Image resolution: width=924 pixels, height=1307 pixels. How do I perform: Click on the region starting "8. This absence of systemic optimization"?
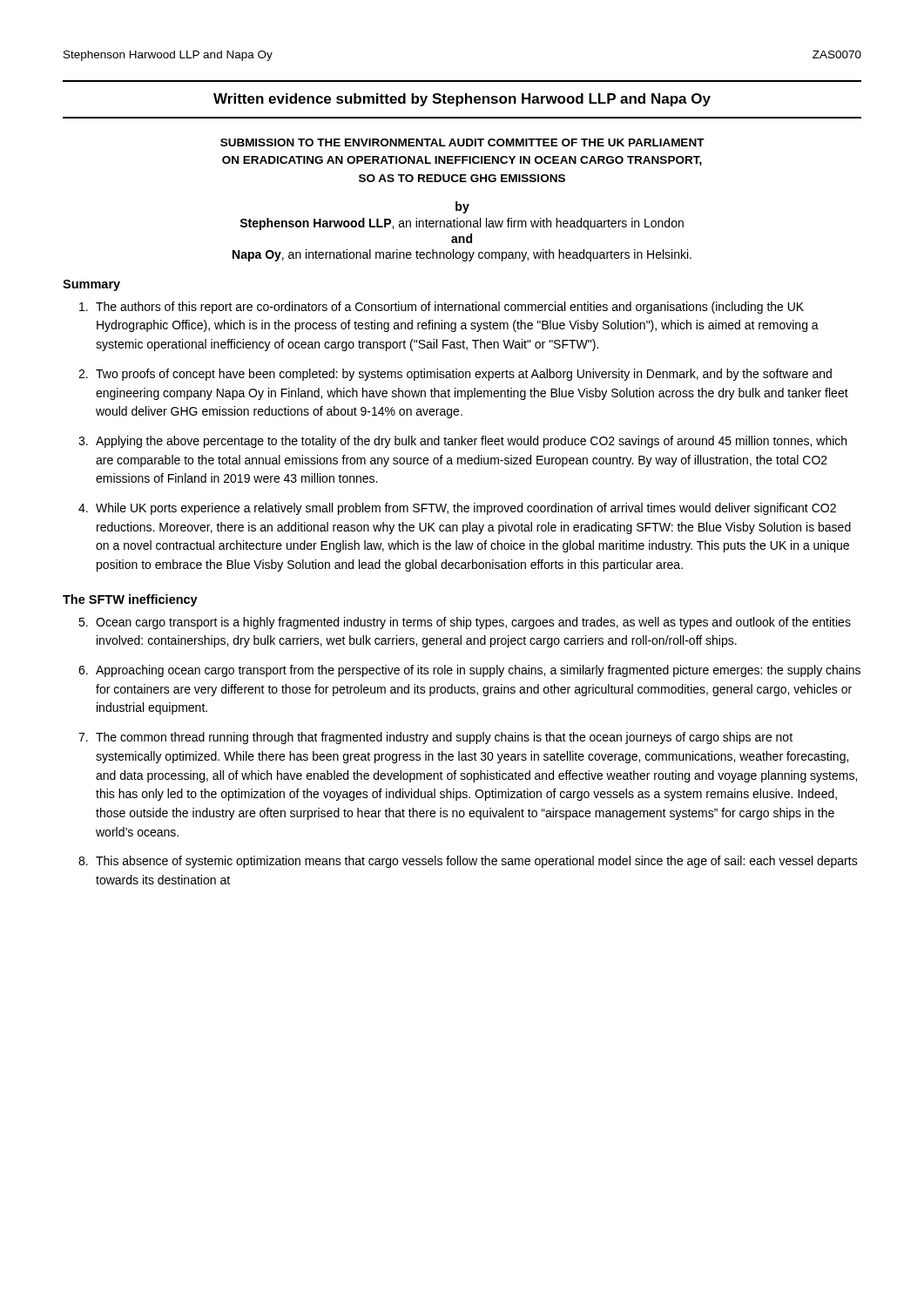pos(462,871)
